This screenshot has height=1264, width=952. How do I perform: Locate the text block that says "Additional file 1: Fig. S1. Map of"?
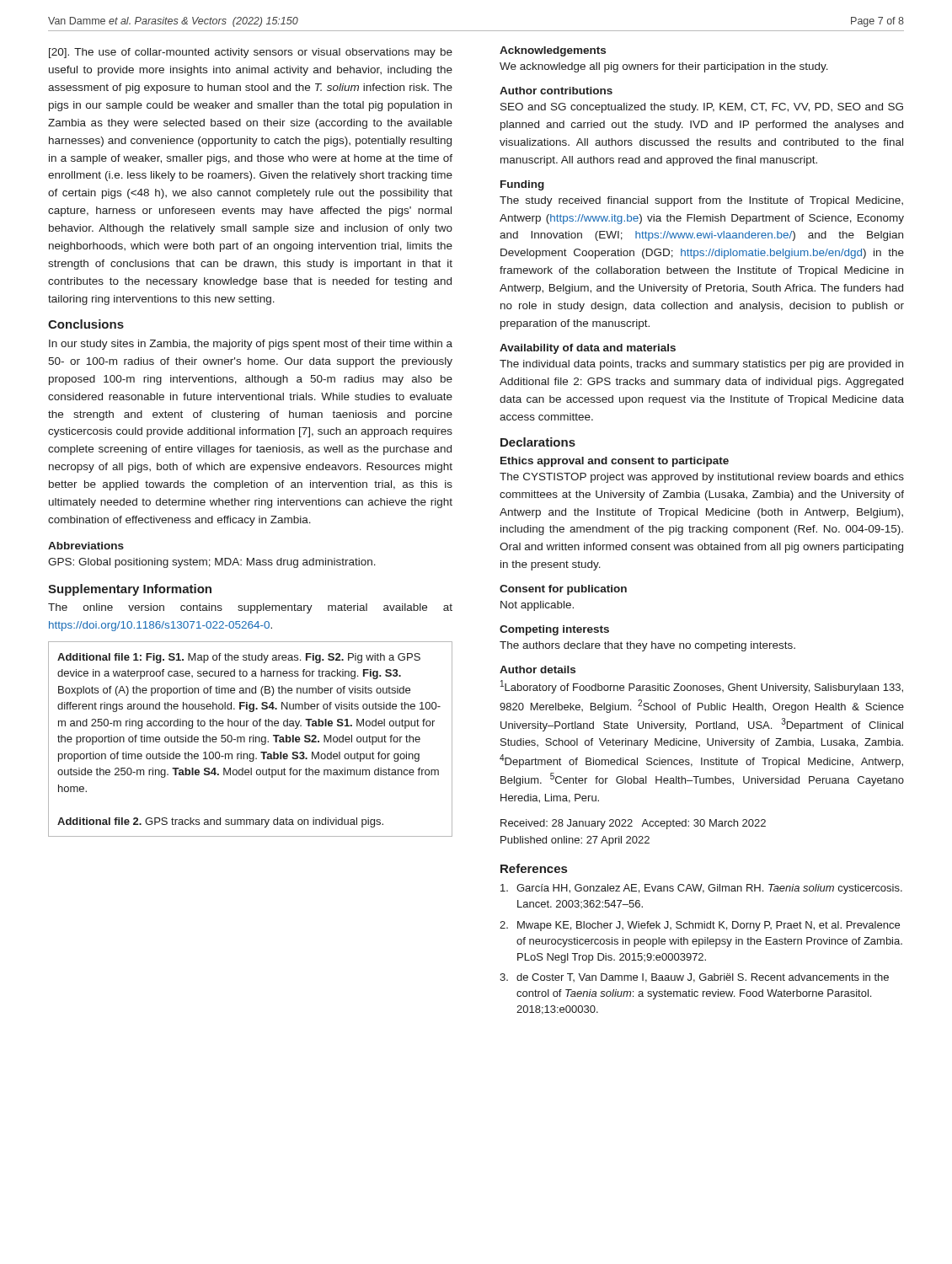(x=250, y=739)
